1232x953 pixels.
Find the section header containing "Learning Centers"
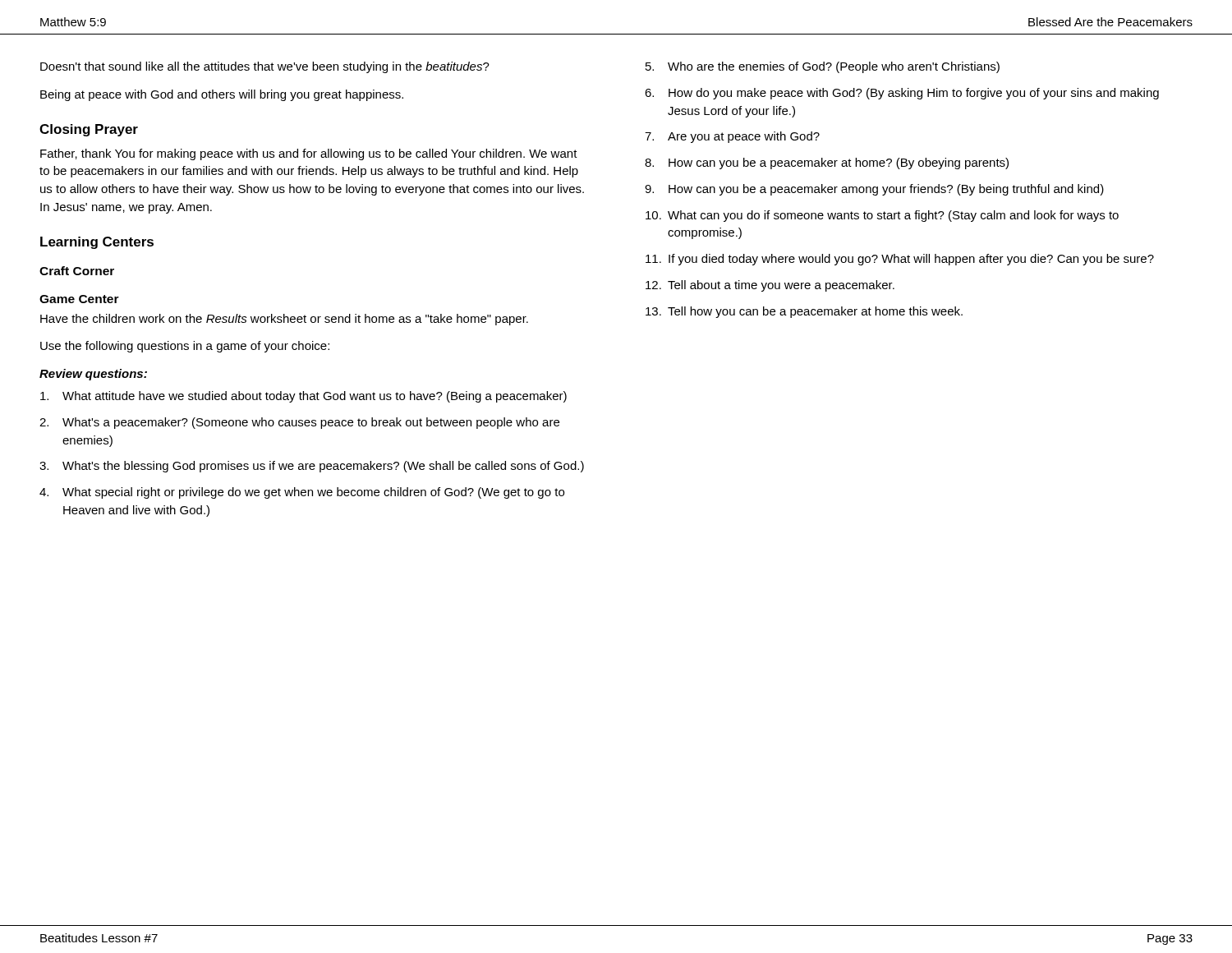point(97,242)
